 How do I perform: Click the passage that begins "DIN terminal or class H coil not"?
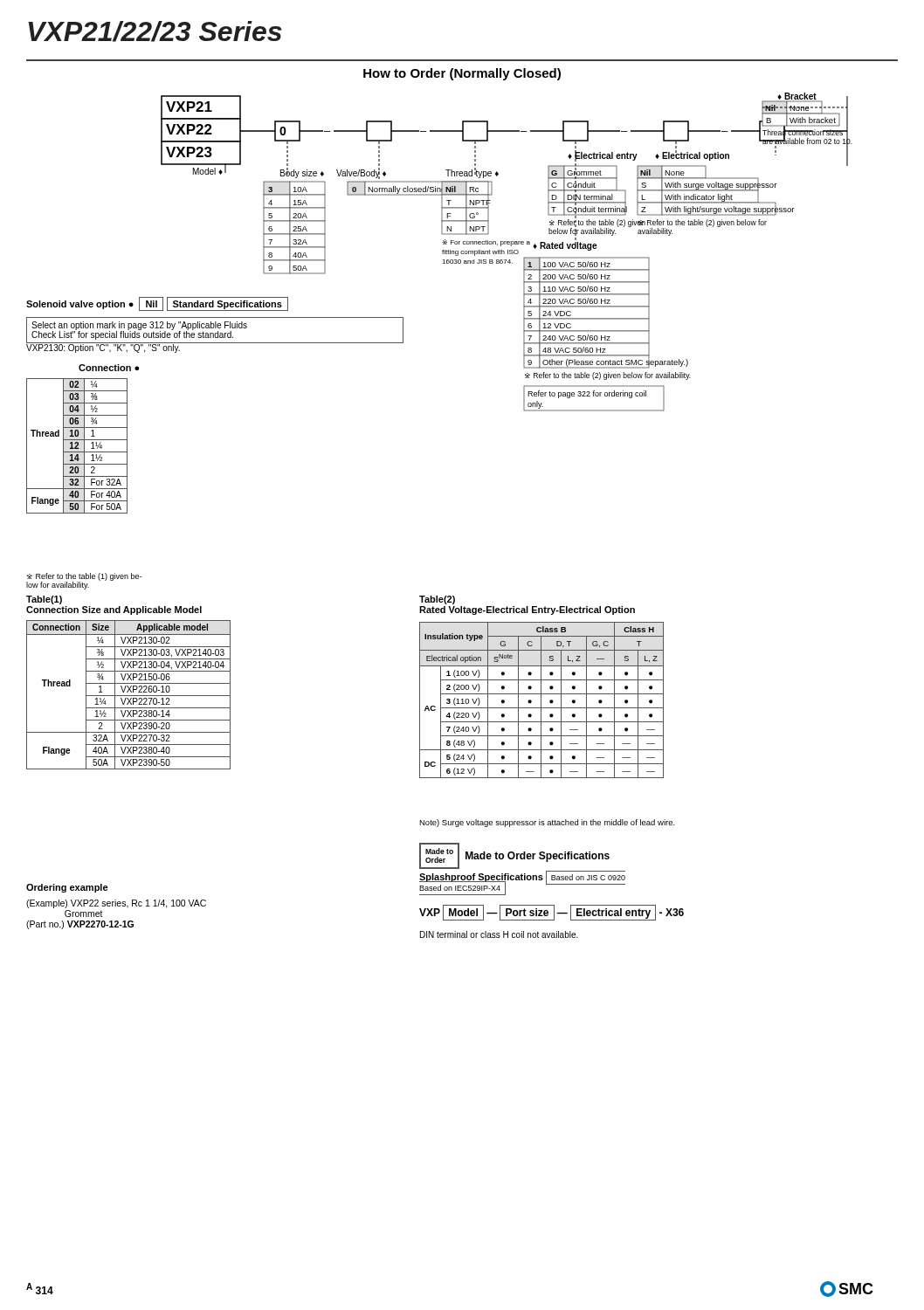(x=499, y=935)
